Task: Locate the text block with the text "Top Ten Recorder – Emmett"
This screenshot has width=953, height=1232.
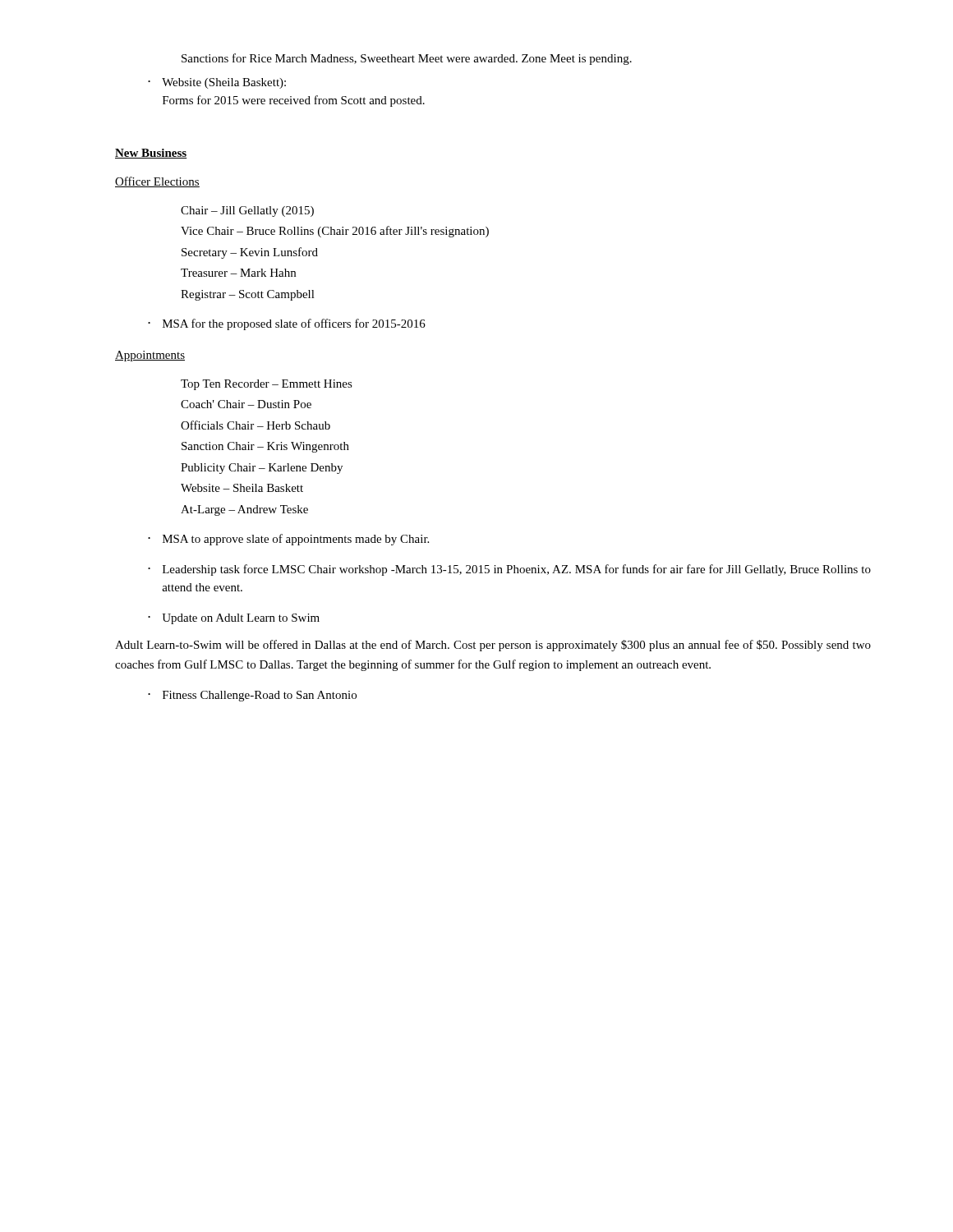Action: pyautogui.click(x=267, y=446)
